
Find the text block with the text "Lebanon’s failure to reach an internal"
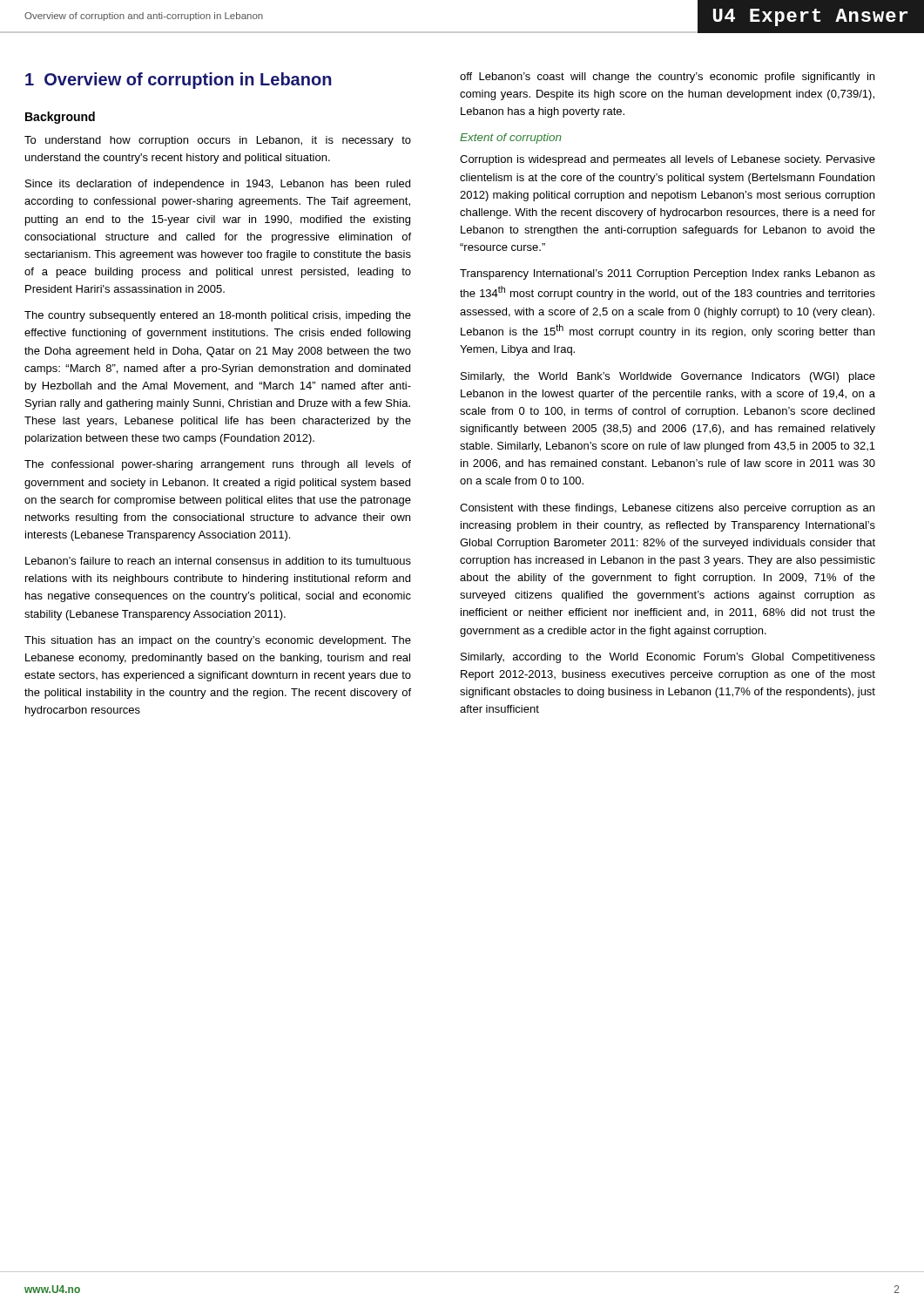tap(218, 587)
